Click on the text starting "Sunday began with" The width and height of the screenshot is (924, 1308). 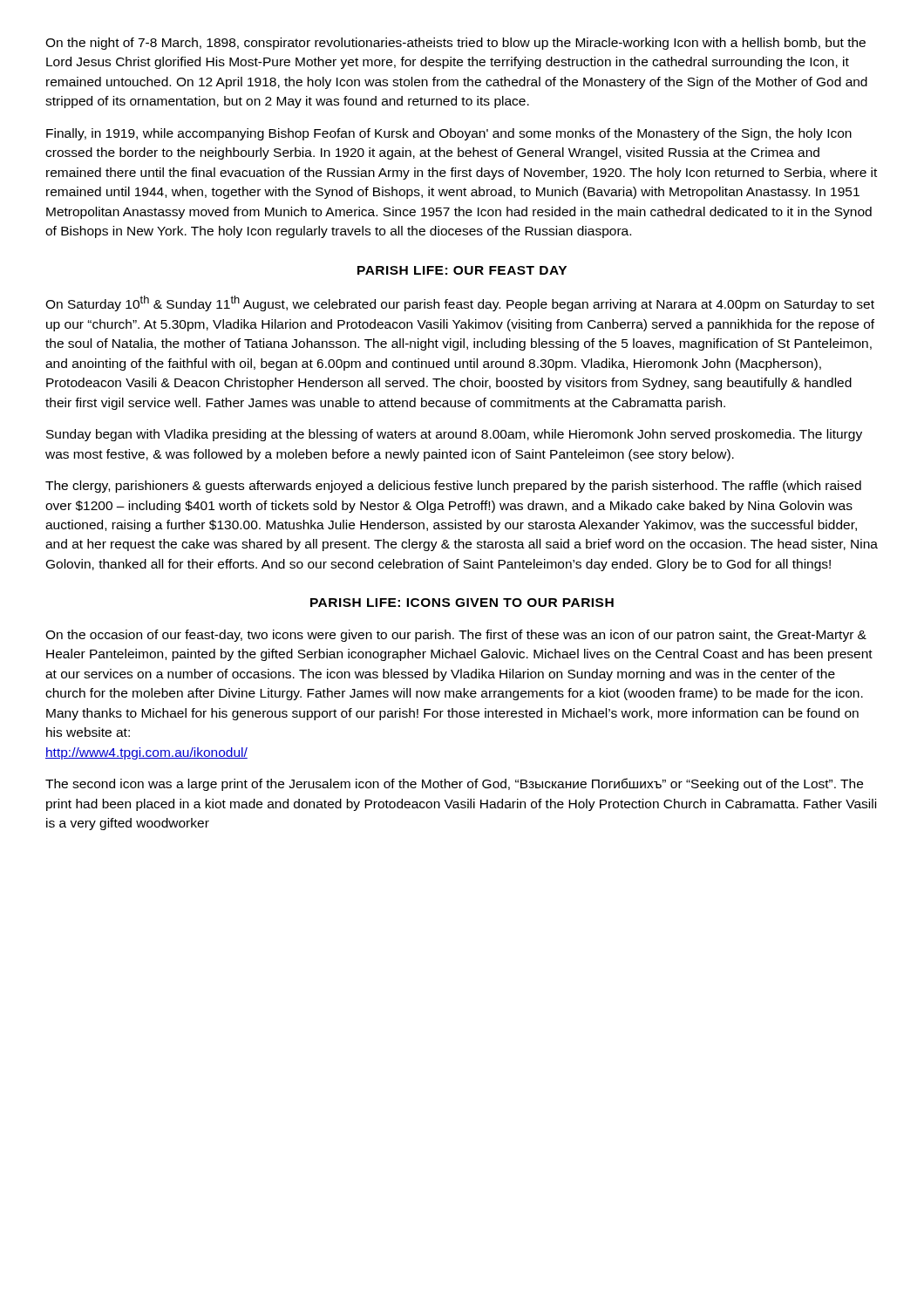454,444
